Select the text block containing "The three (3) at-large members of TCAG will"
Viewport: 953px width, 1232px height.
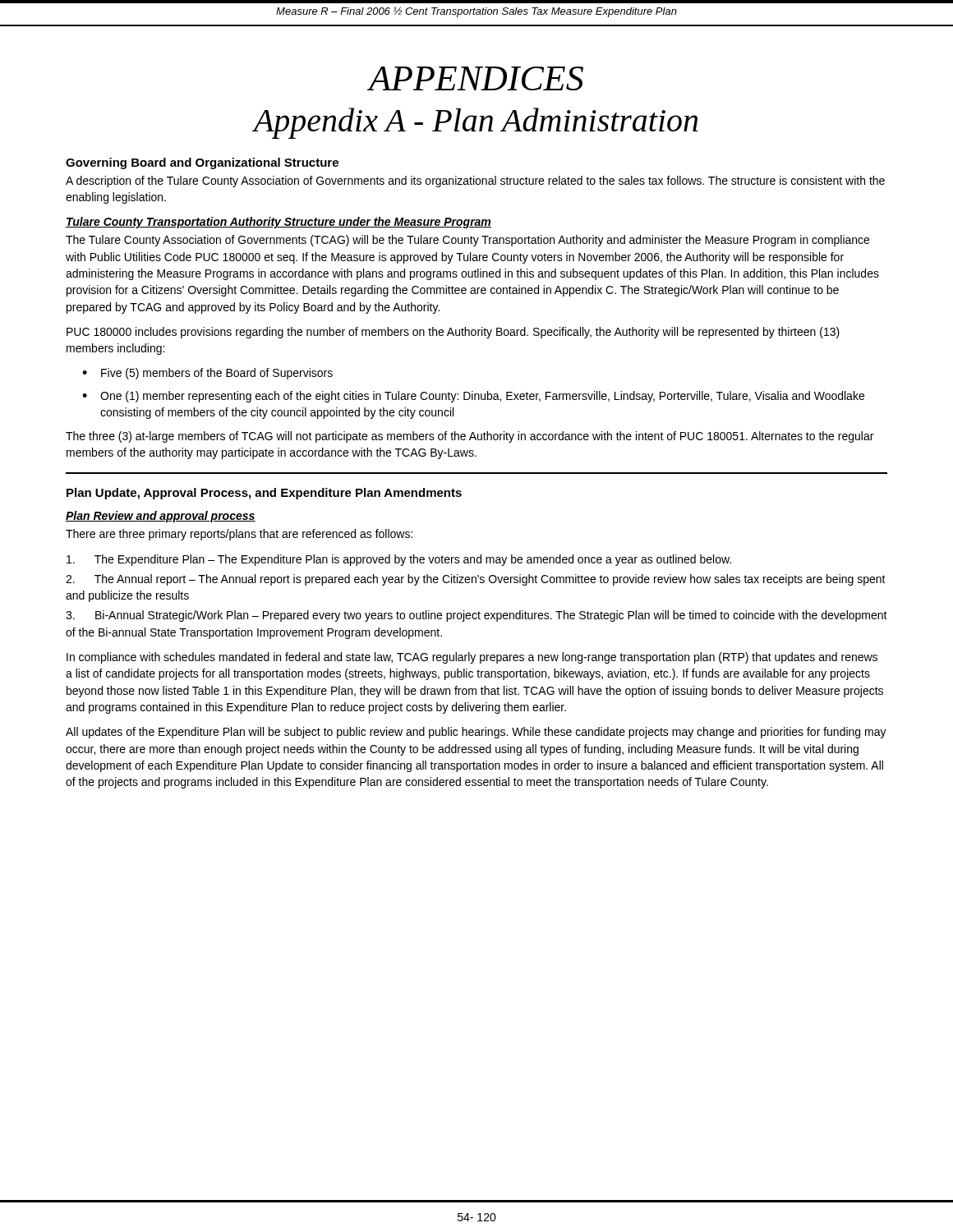pyautogui.click(x=470, y=444)
